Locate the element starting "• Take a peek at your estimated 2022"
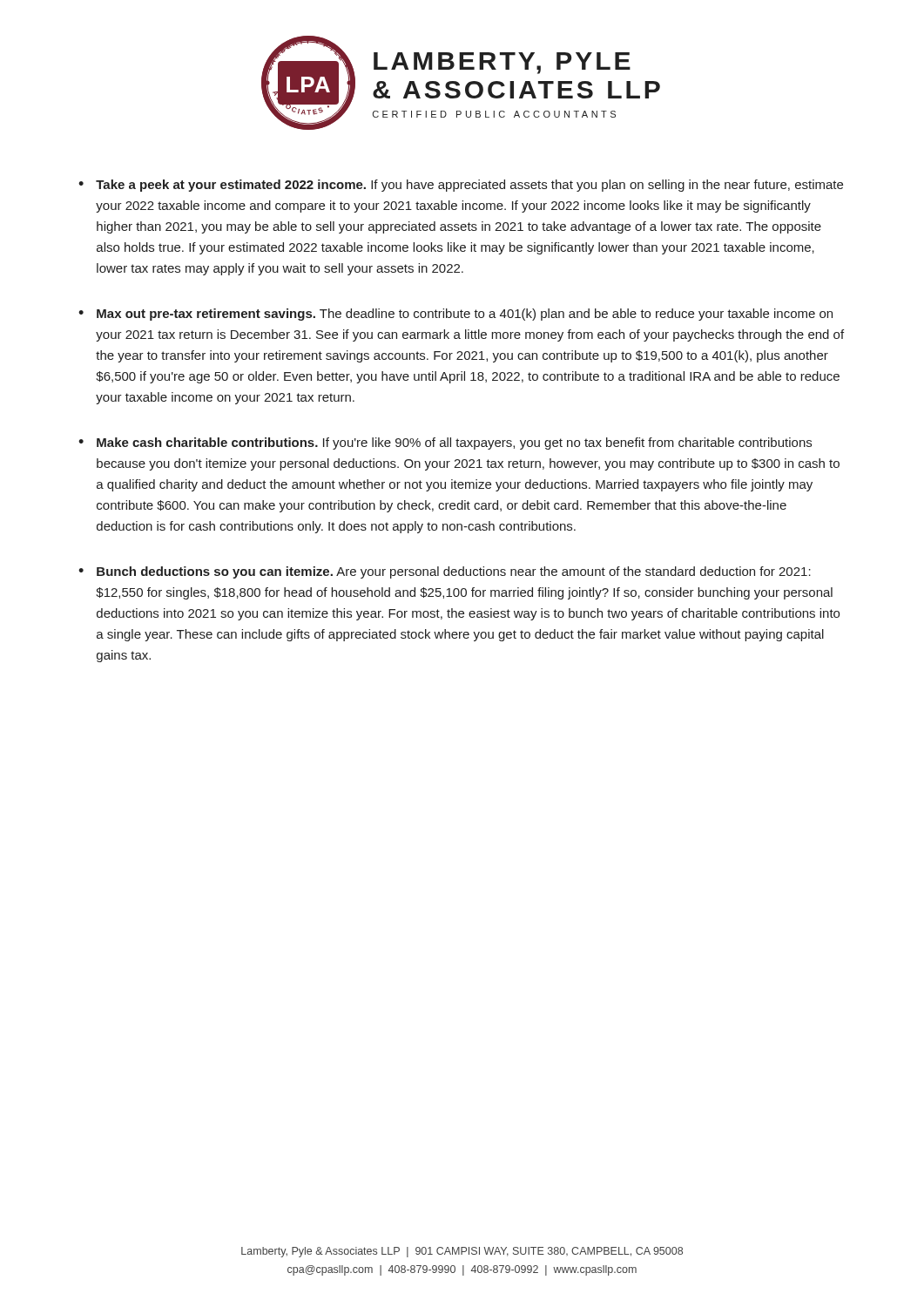Image resolution: width=924 pixels, height=1307 pixels. (462, 227)
